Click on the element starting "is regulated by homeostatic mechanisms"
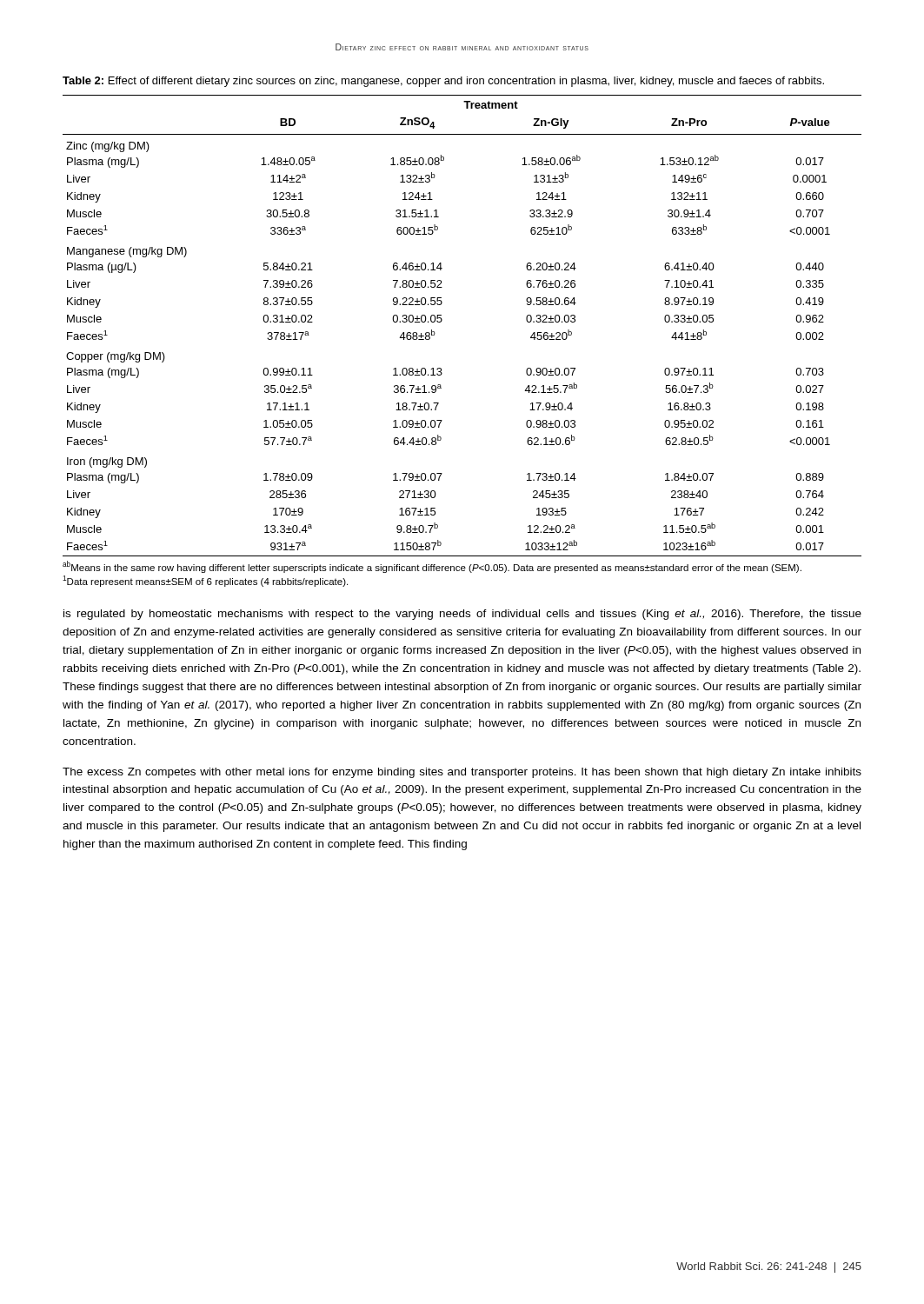Viewport: 924px width, 1304px height. [462, 677]
